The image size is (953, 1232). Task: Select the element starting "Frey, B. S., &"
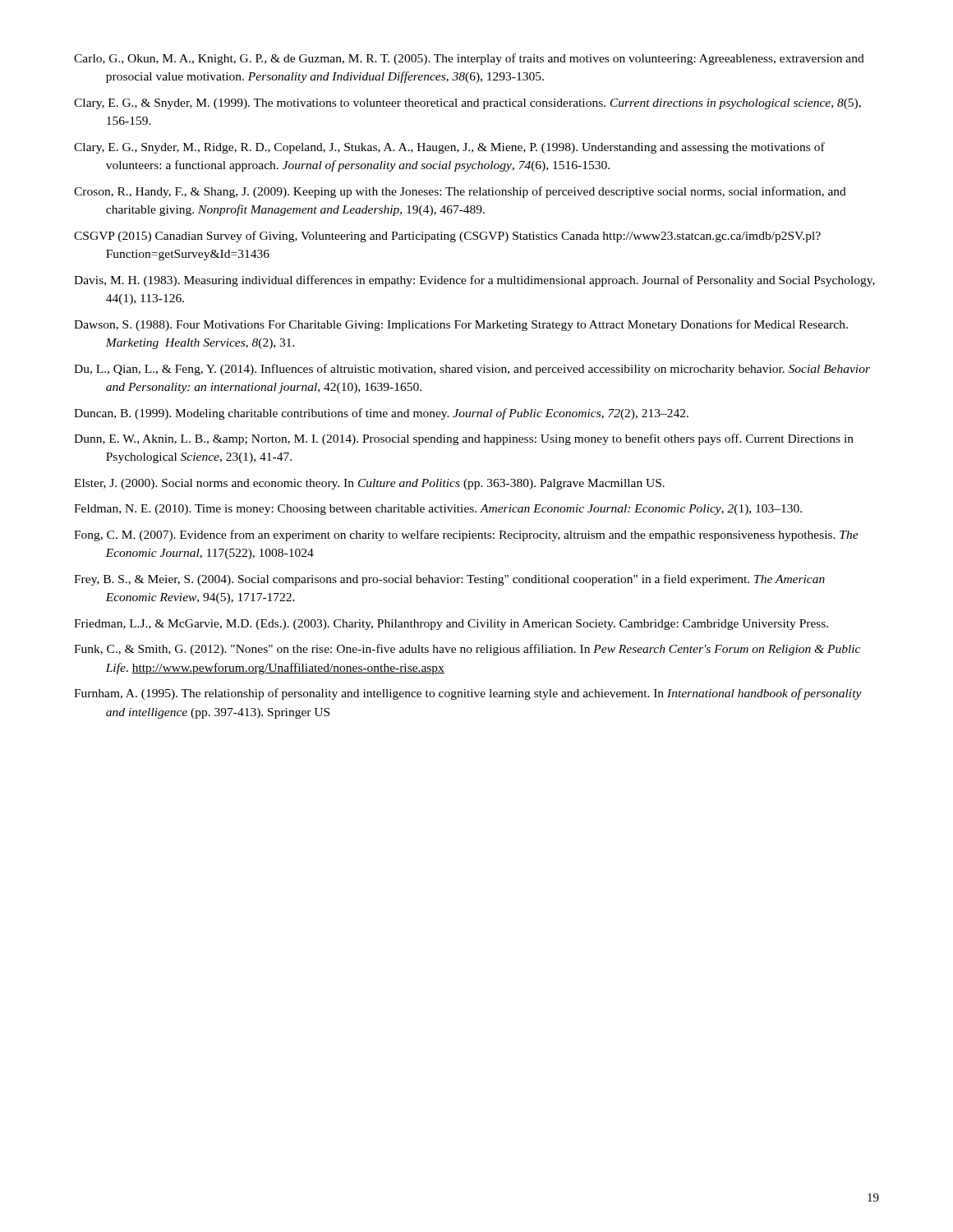tap(449, 588)
